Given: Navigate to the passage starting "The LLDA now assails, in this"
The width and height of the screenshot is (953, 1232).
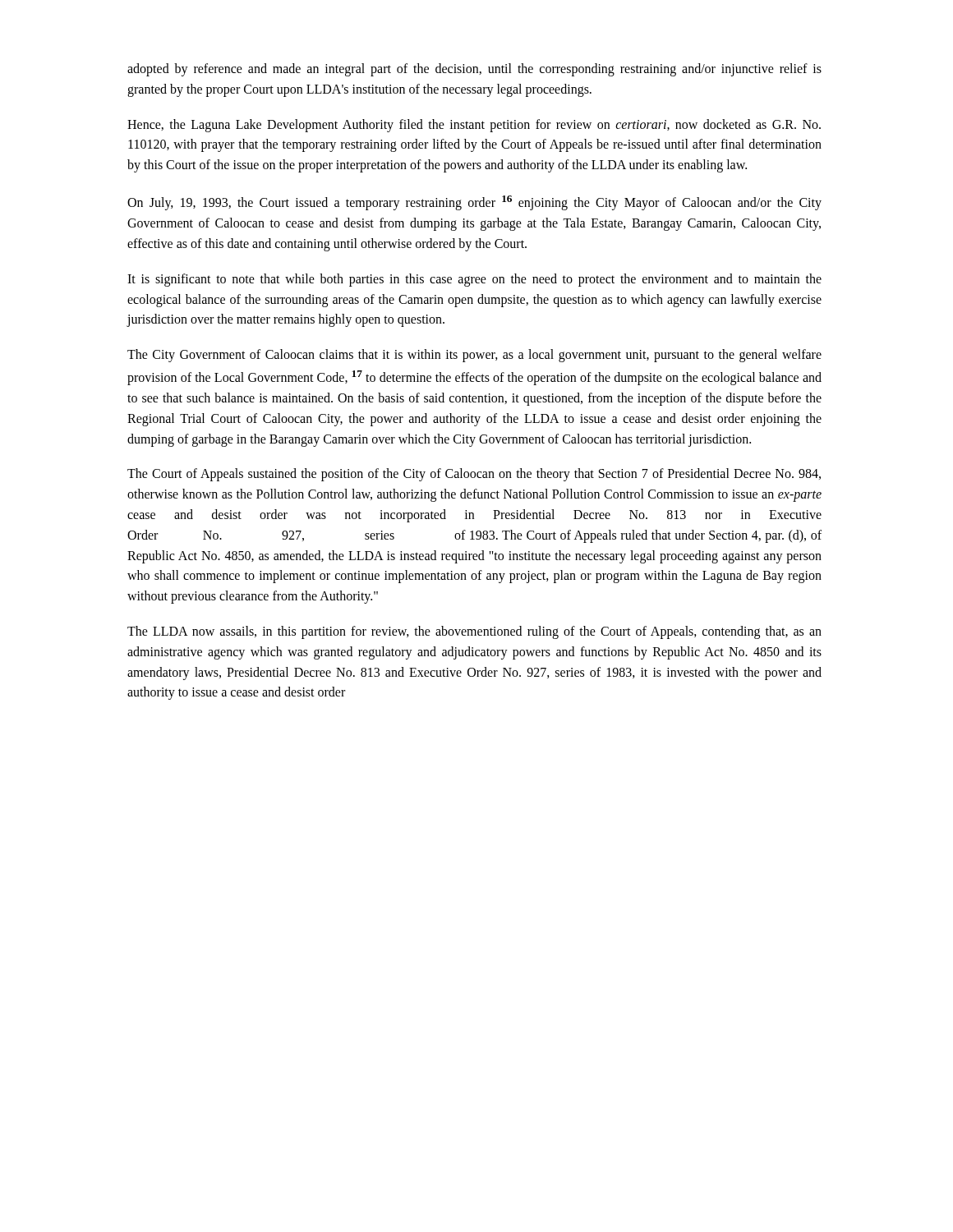Looking at the screenshot, I should coord(474,662).
